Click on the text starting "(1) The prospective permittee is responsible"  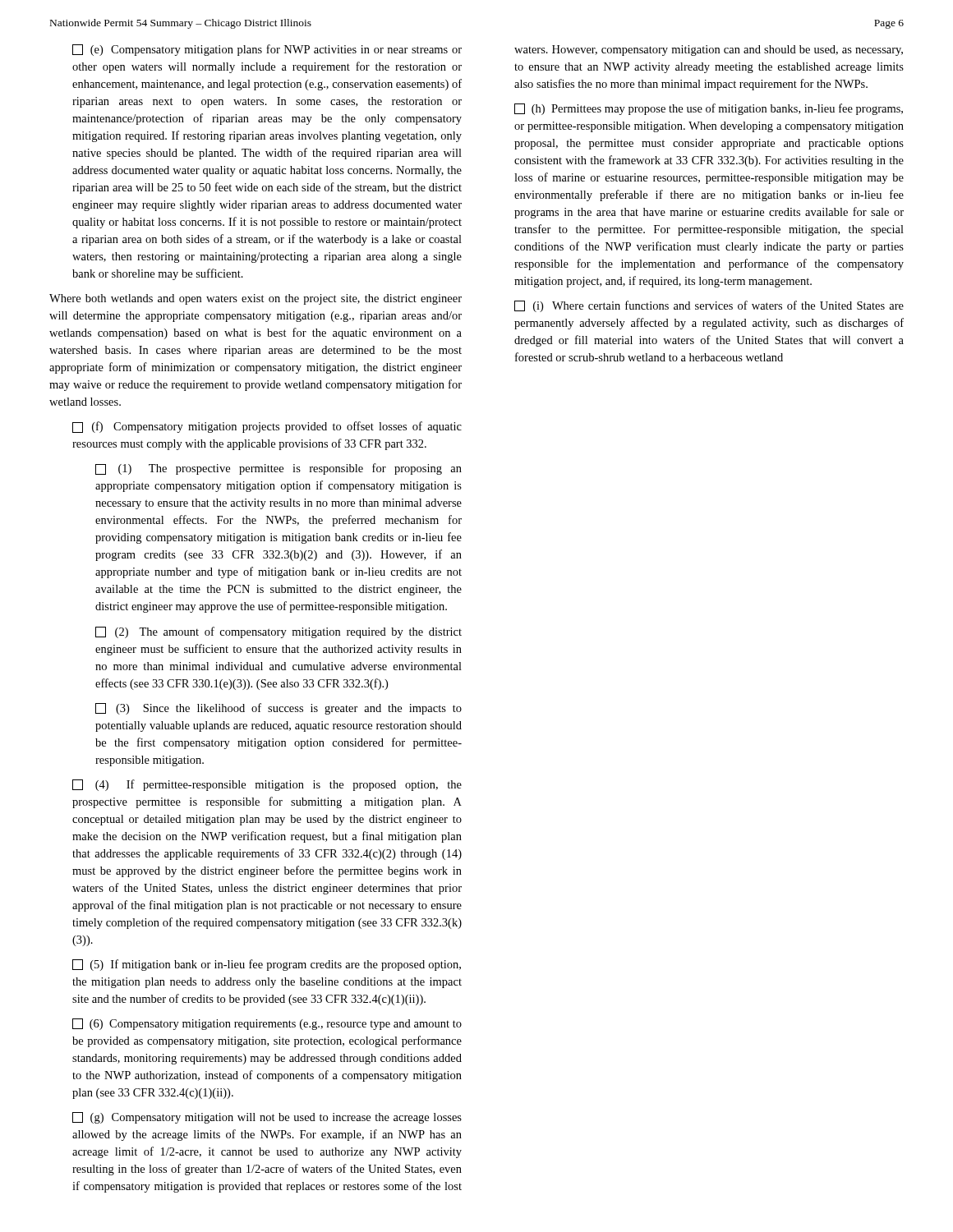point(279,538)
